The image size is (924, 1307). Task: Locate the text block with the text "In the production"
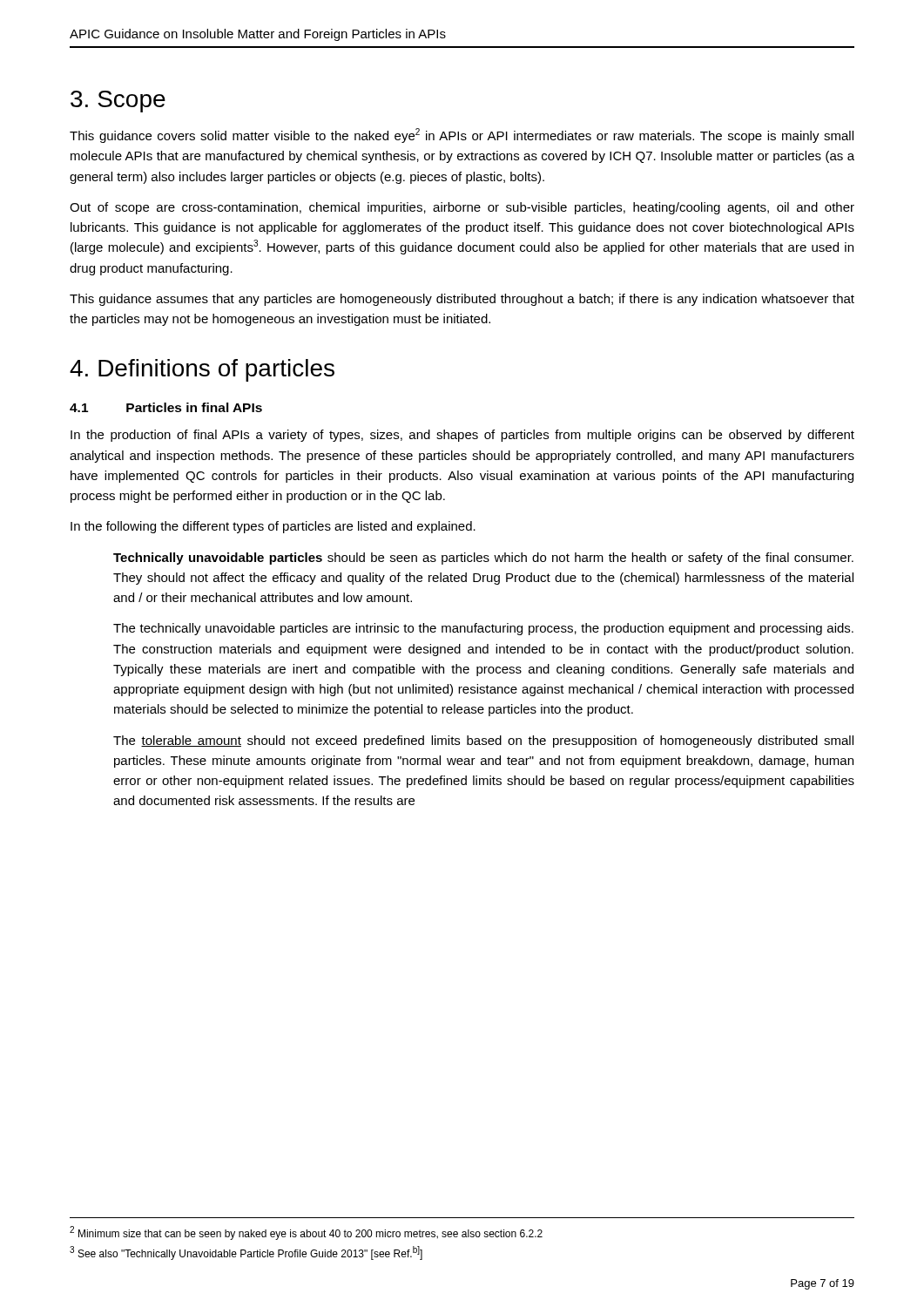point(462,465)
